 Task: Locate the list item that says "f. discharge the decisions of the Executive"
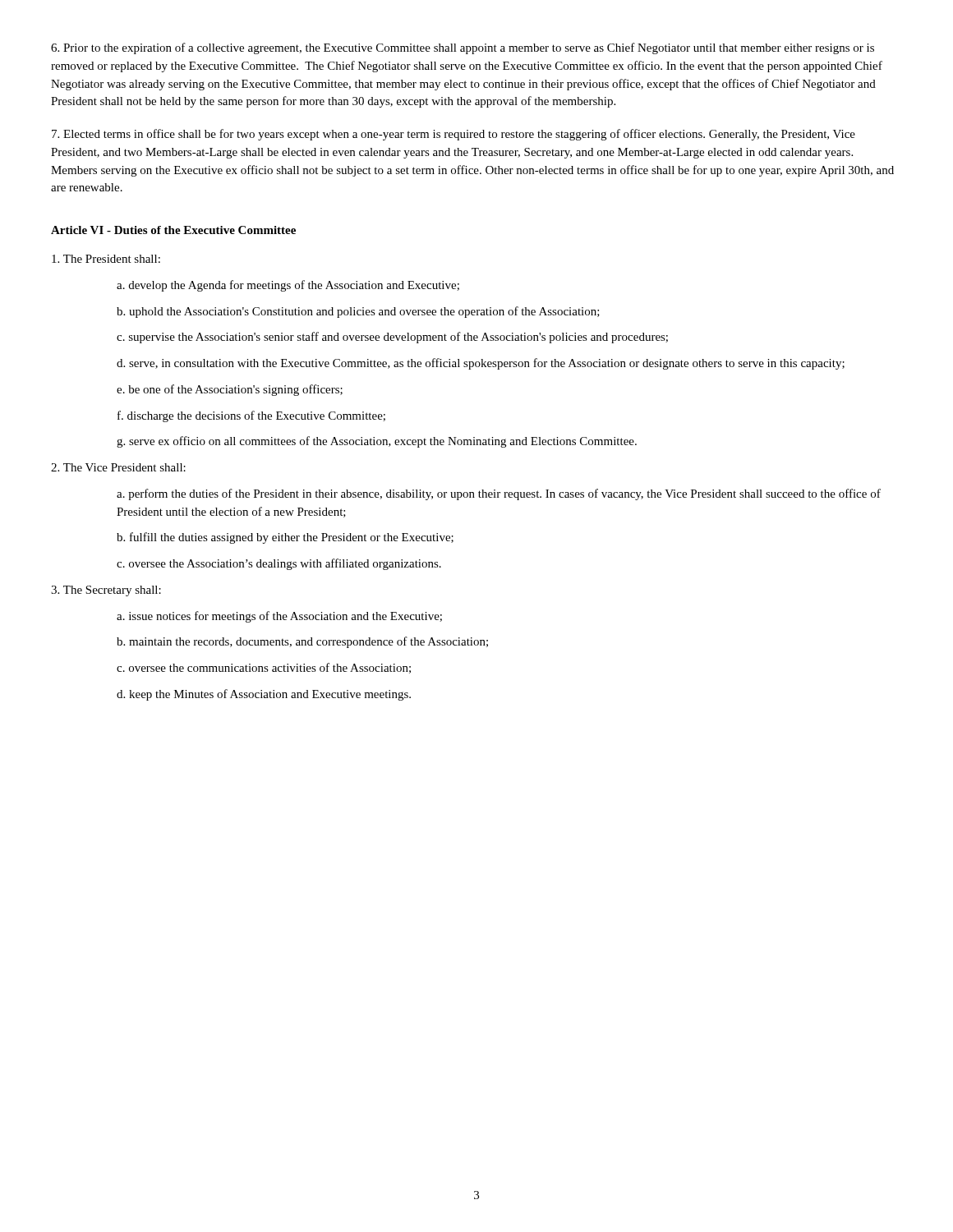[x=251, y=415]
